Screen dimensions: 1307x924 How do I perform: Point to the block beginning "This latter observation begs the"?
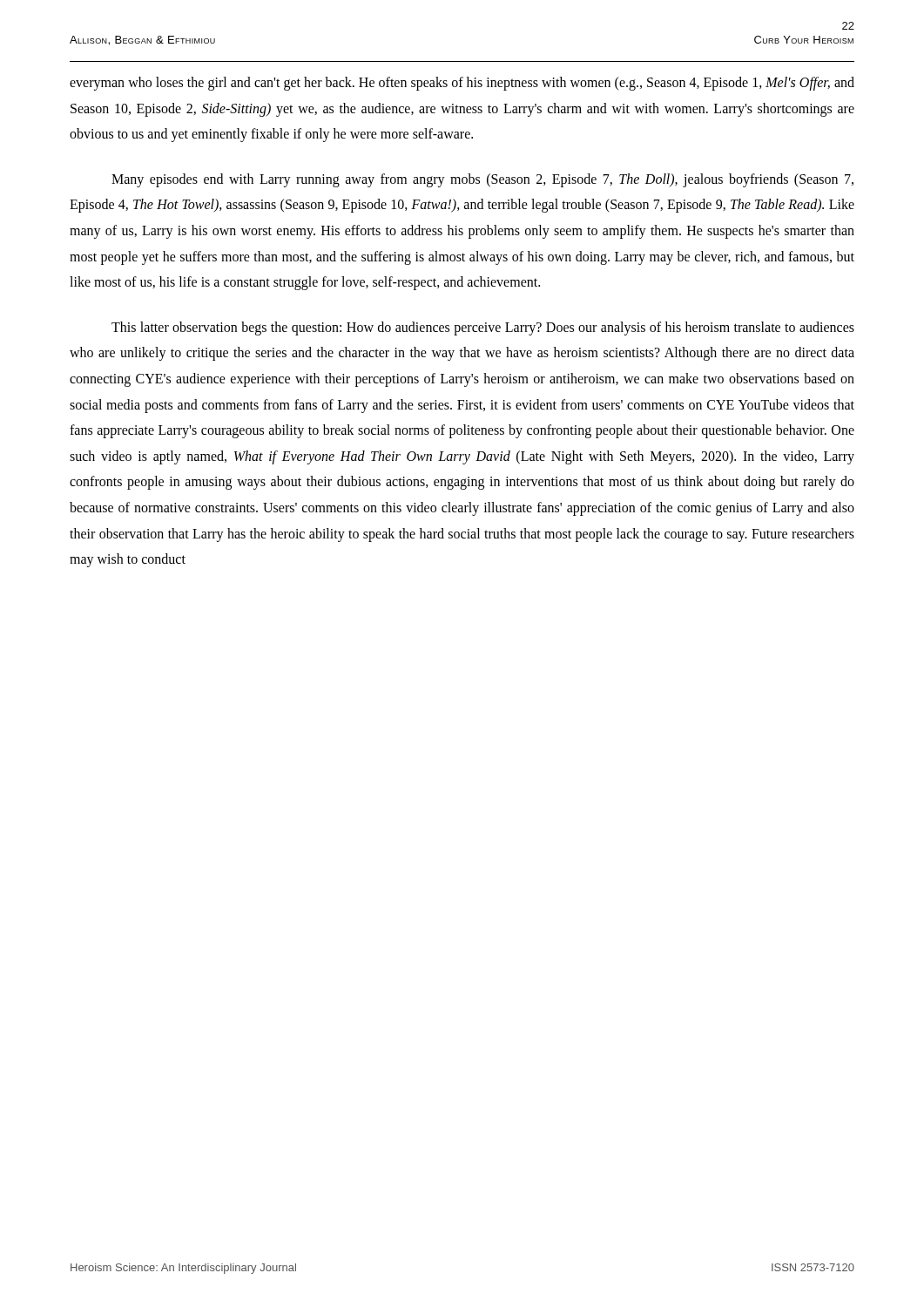click(462, 443)
